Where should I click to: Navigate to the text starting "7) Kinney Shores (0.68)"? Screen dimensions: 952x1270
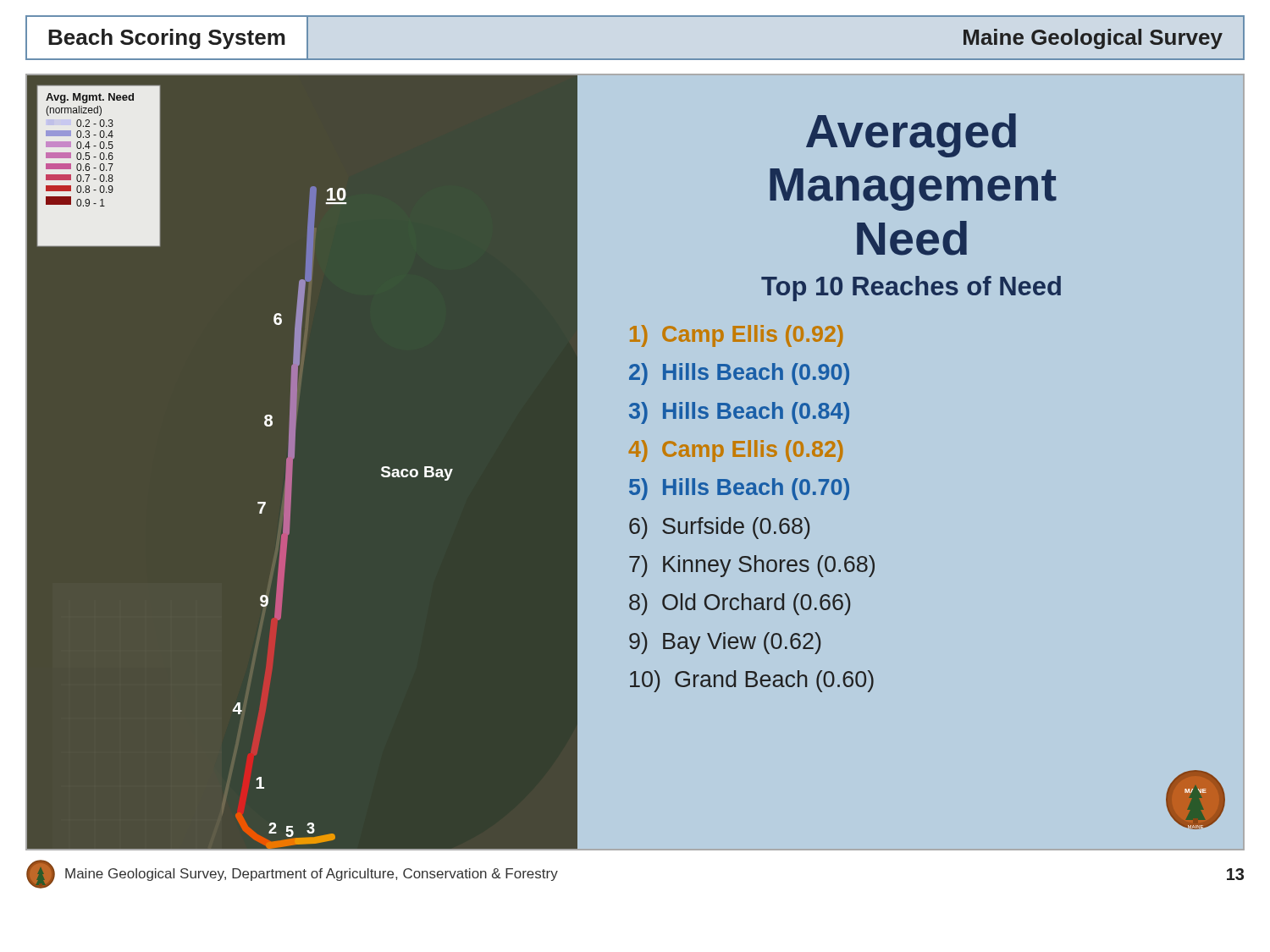click(752, 564)
